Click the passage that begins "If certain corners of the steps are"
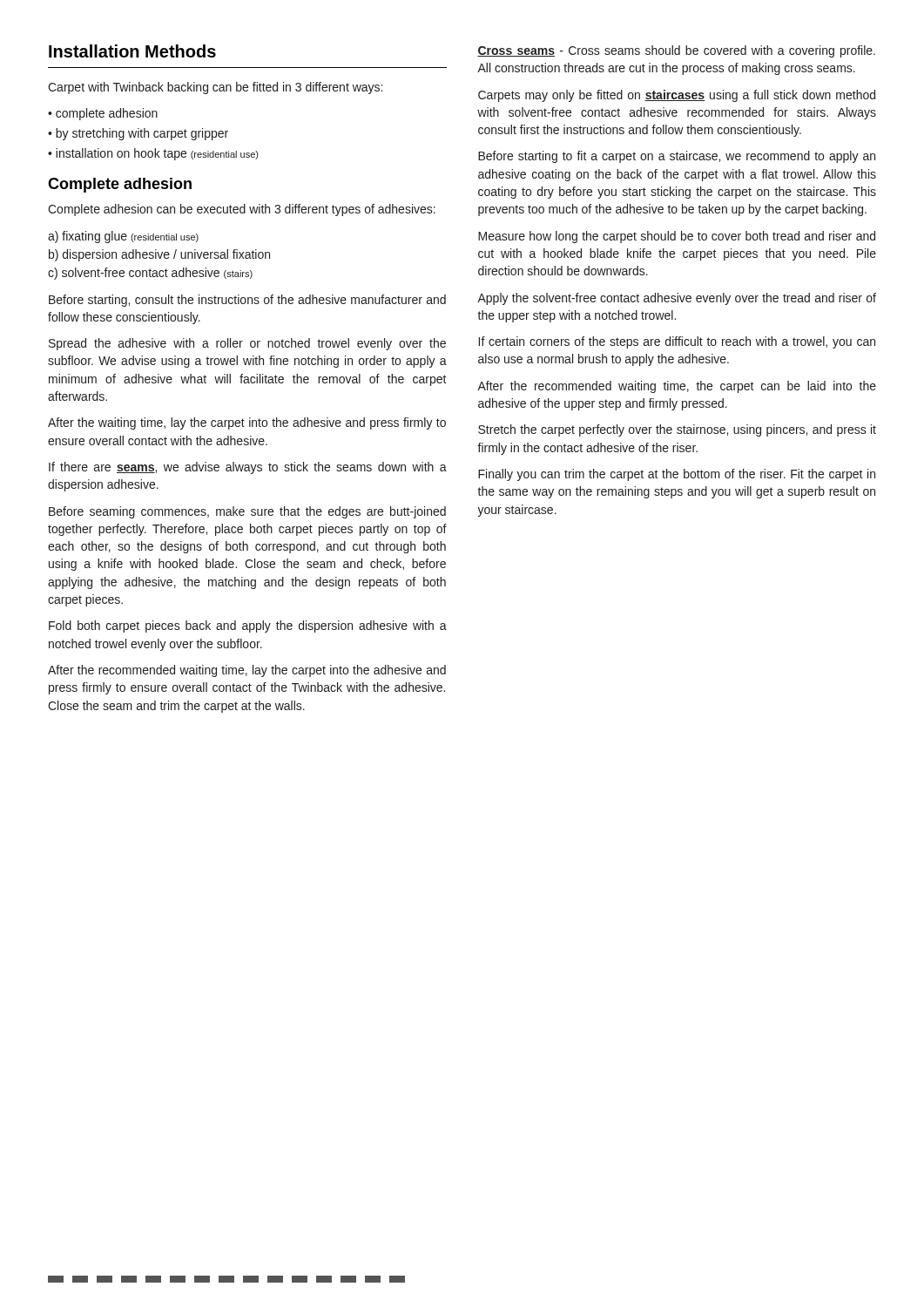The height and width of the screenshot is (1307, 924). [x=677, y=351]
